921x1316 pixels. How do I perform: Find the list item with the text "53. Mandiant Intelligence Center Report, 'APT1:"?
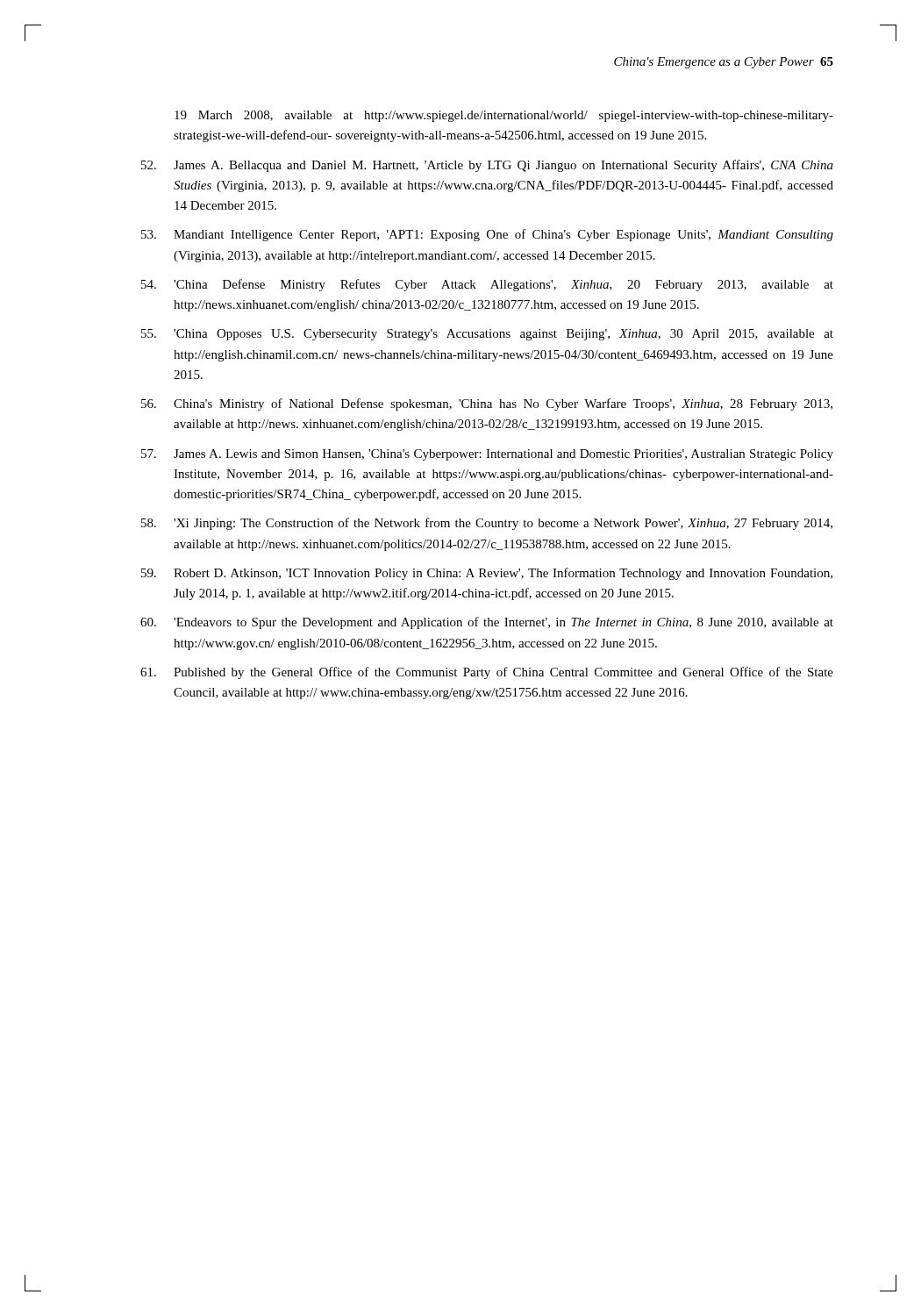pos(487,245)
